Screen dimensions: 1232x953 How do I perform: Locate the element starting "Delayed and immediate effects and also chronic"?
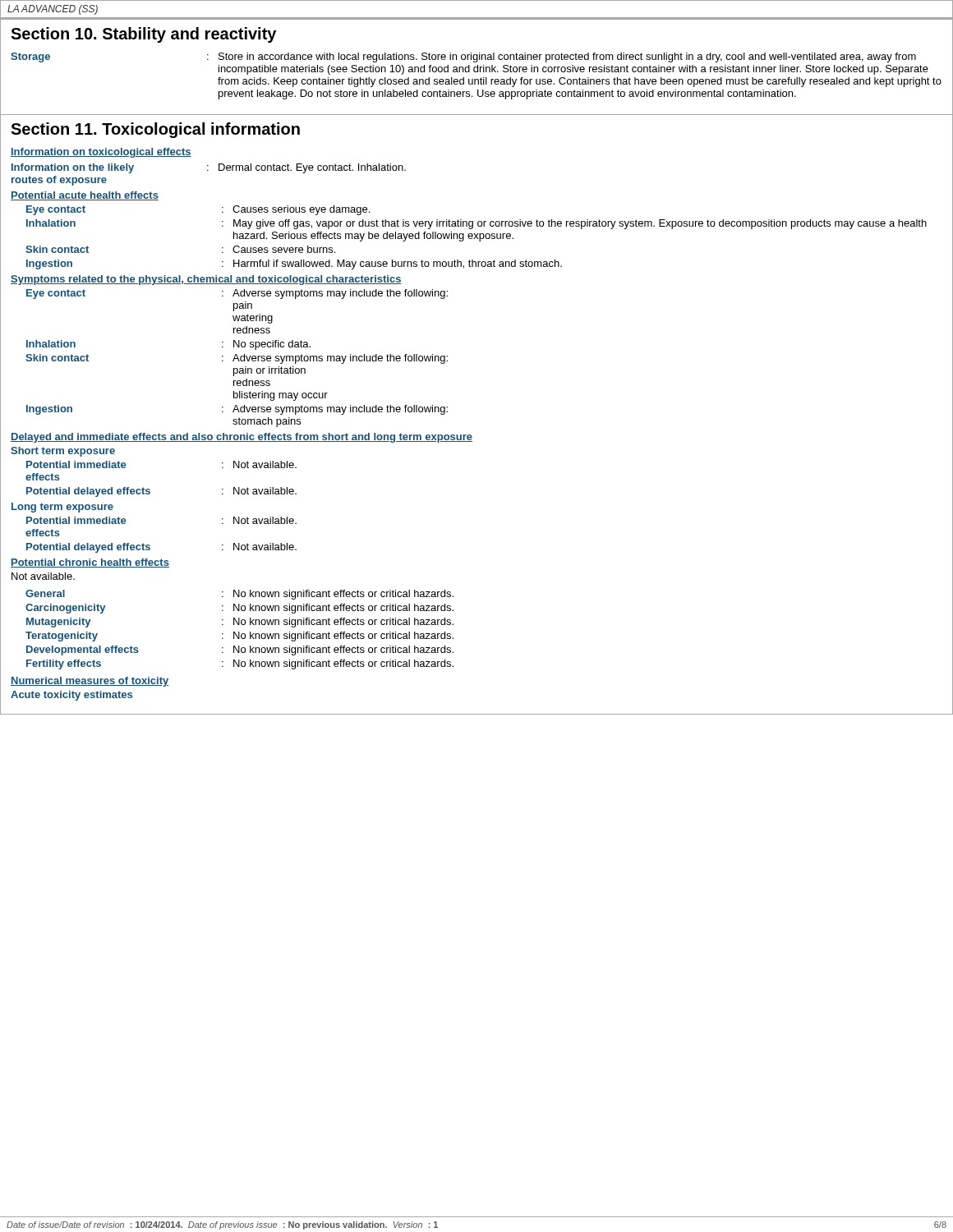[242, 436]
